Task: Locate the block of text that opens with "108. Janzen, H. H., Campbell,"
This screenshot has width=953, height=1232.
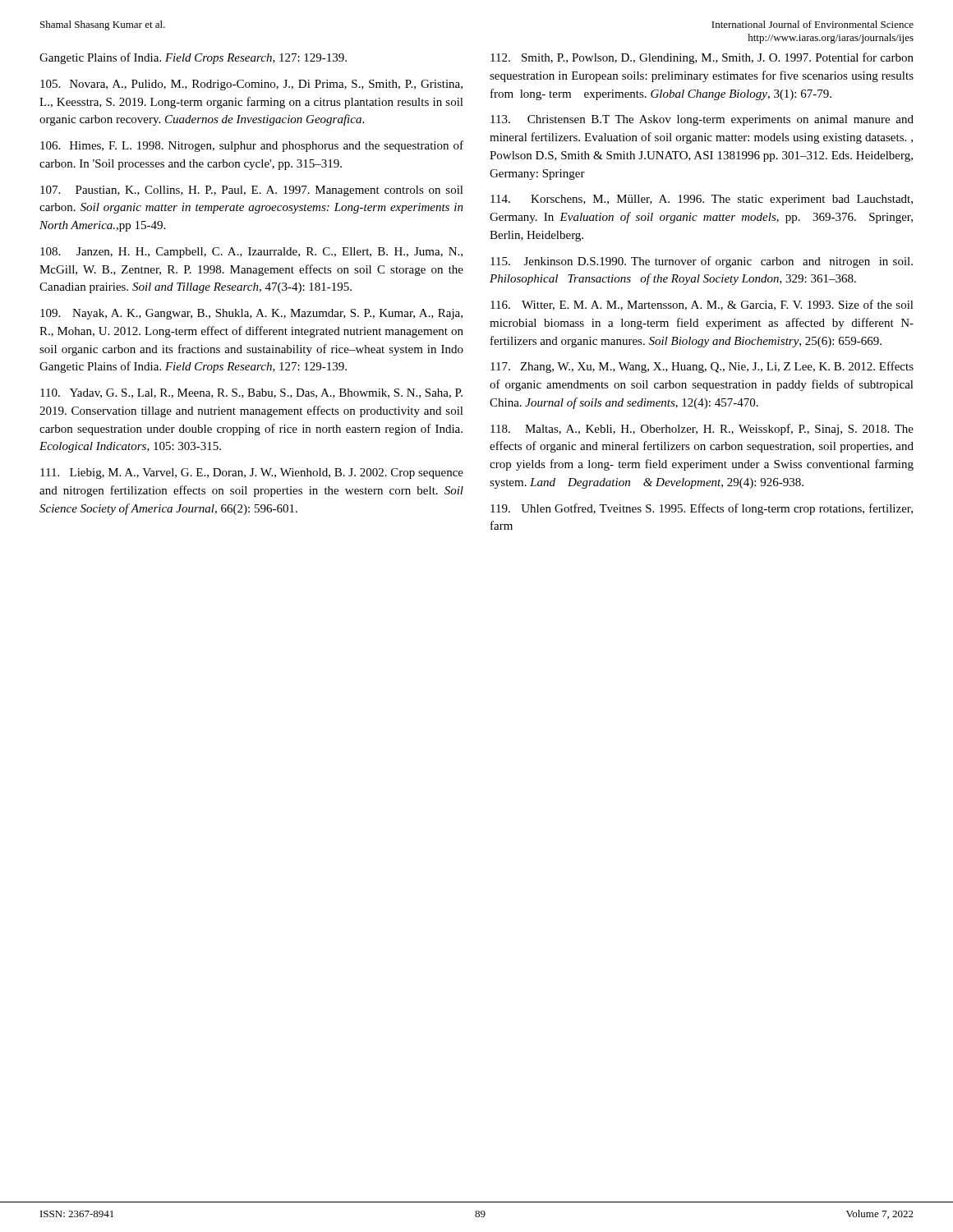Action: tap(251, 269)
